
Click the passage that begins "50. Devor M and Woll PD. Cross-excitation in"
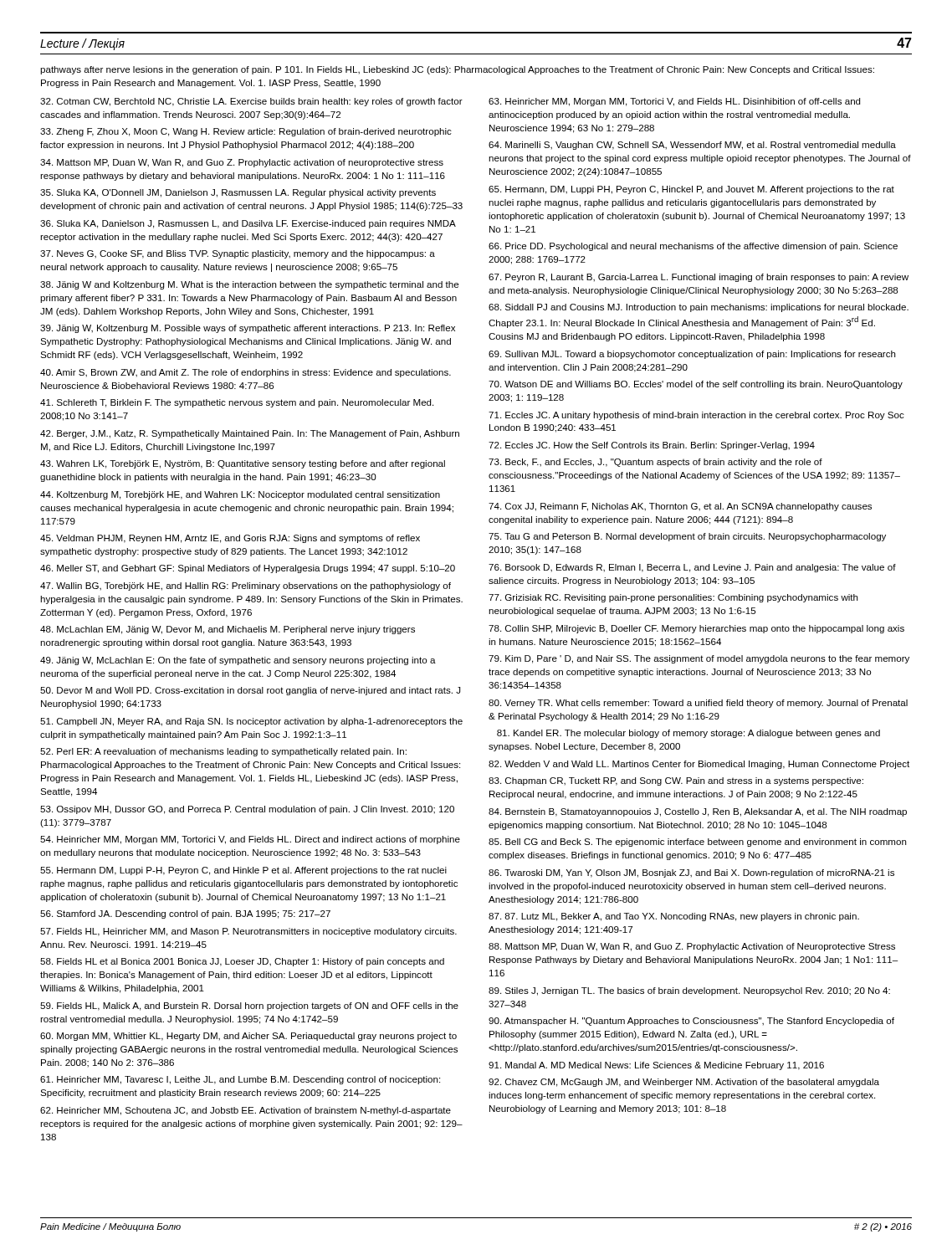tap(251, 697)
